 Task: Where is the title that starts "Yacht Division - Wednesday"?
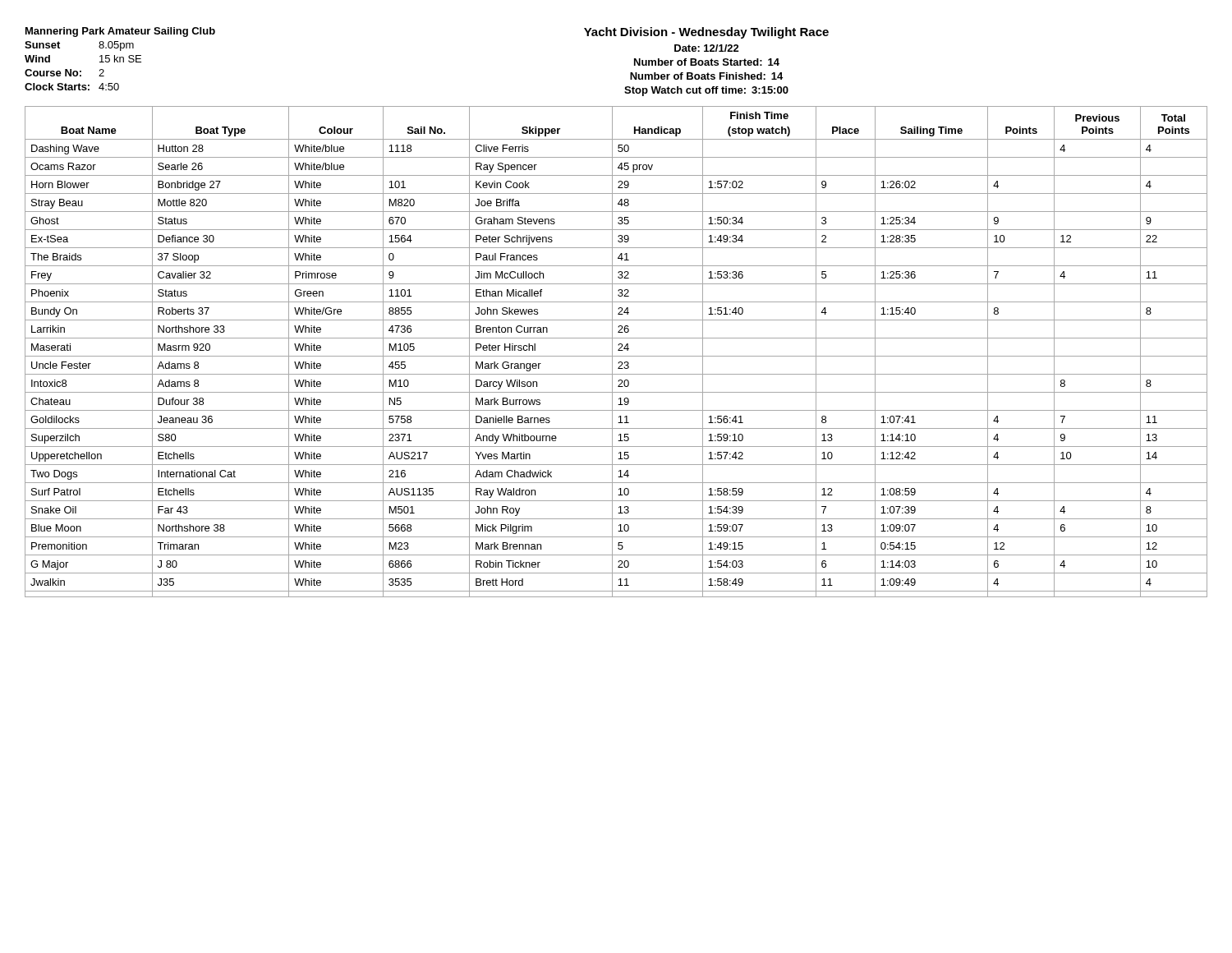tap(706, 32)
